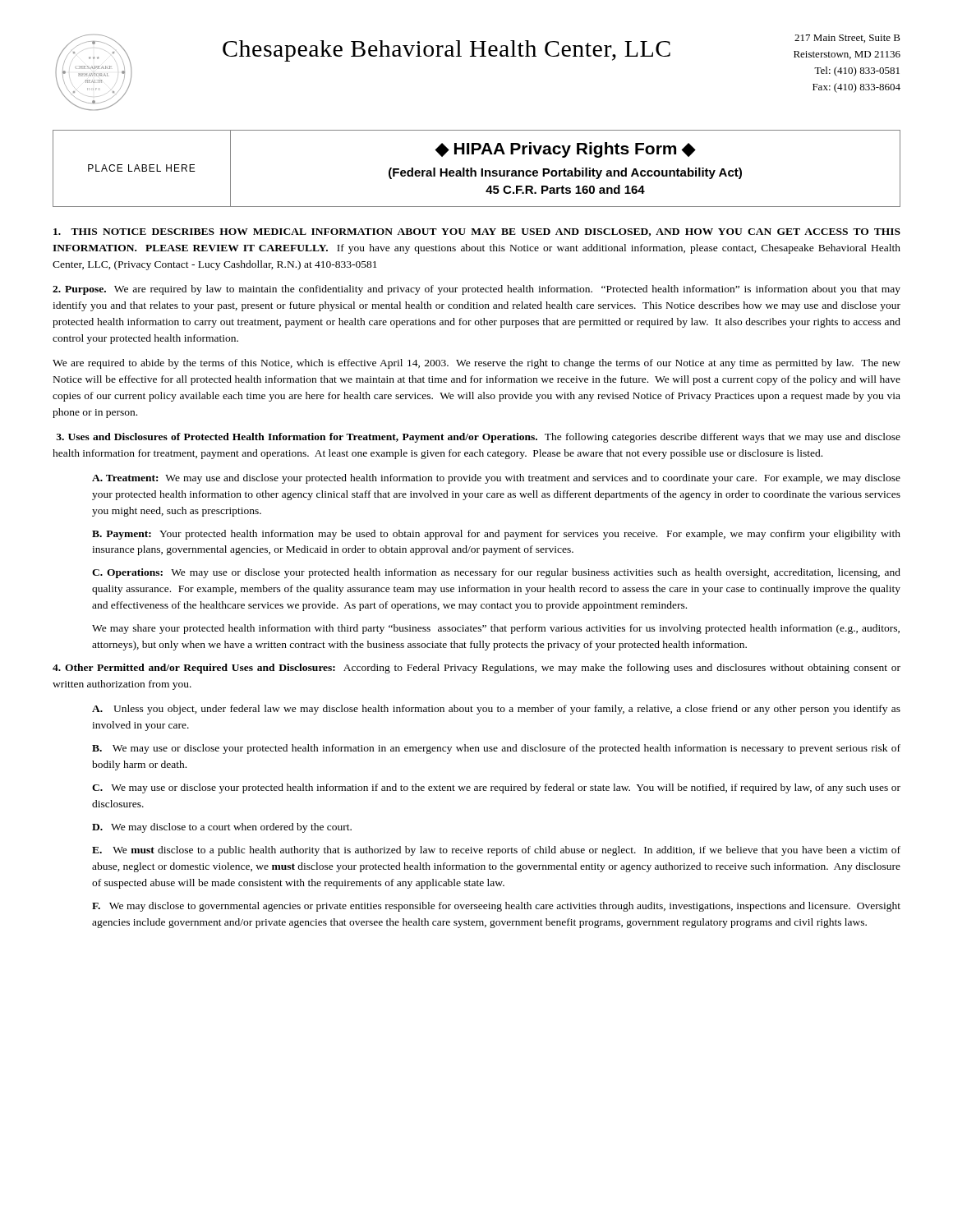Locate the title containing "Chesapeake Behavioral Health Center, LLC"
Screen dimensions: 1232x953
tap(447, 48)
